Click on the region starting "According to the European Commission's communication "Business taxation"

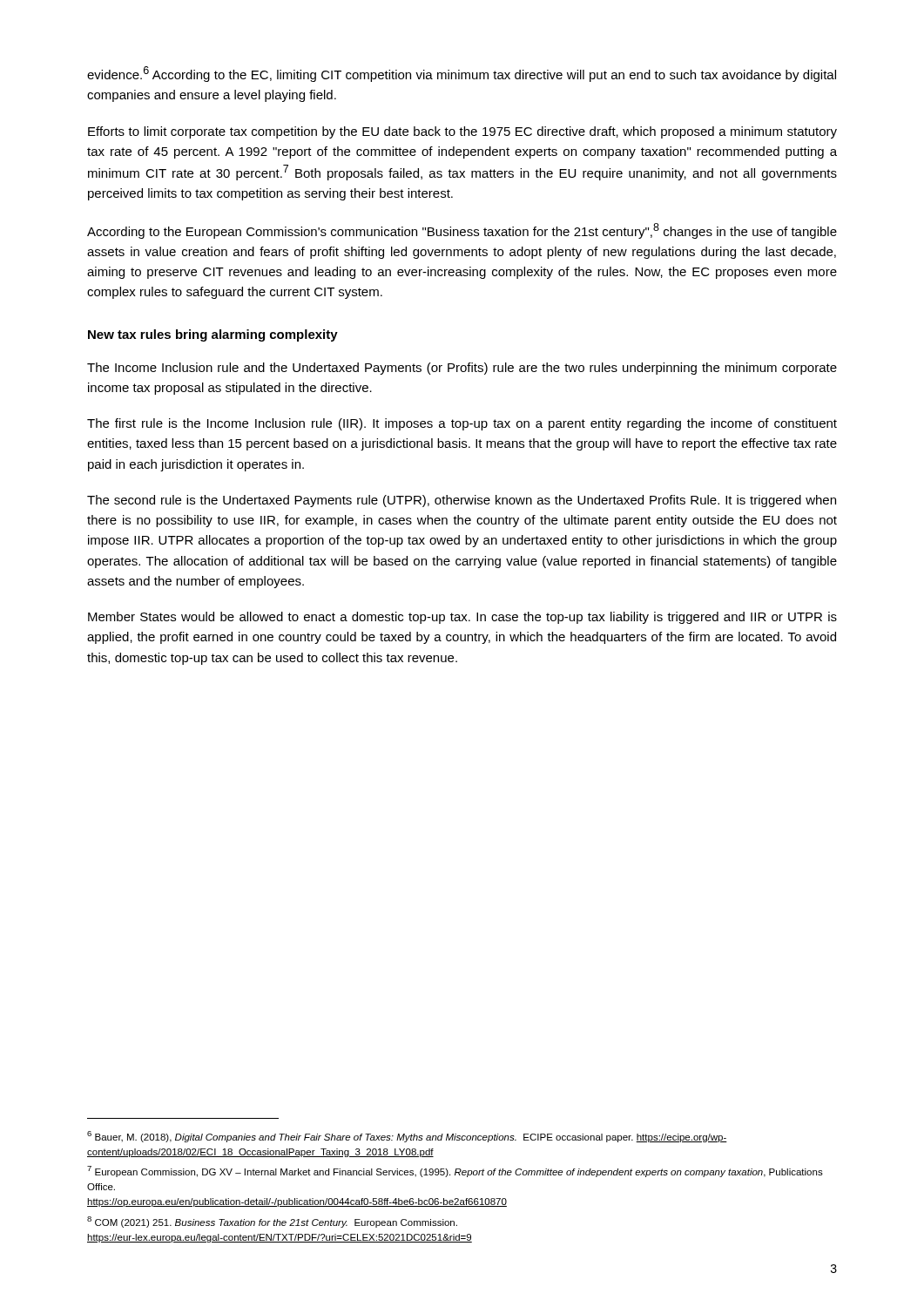coord(462,260)
